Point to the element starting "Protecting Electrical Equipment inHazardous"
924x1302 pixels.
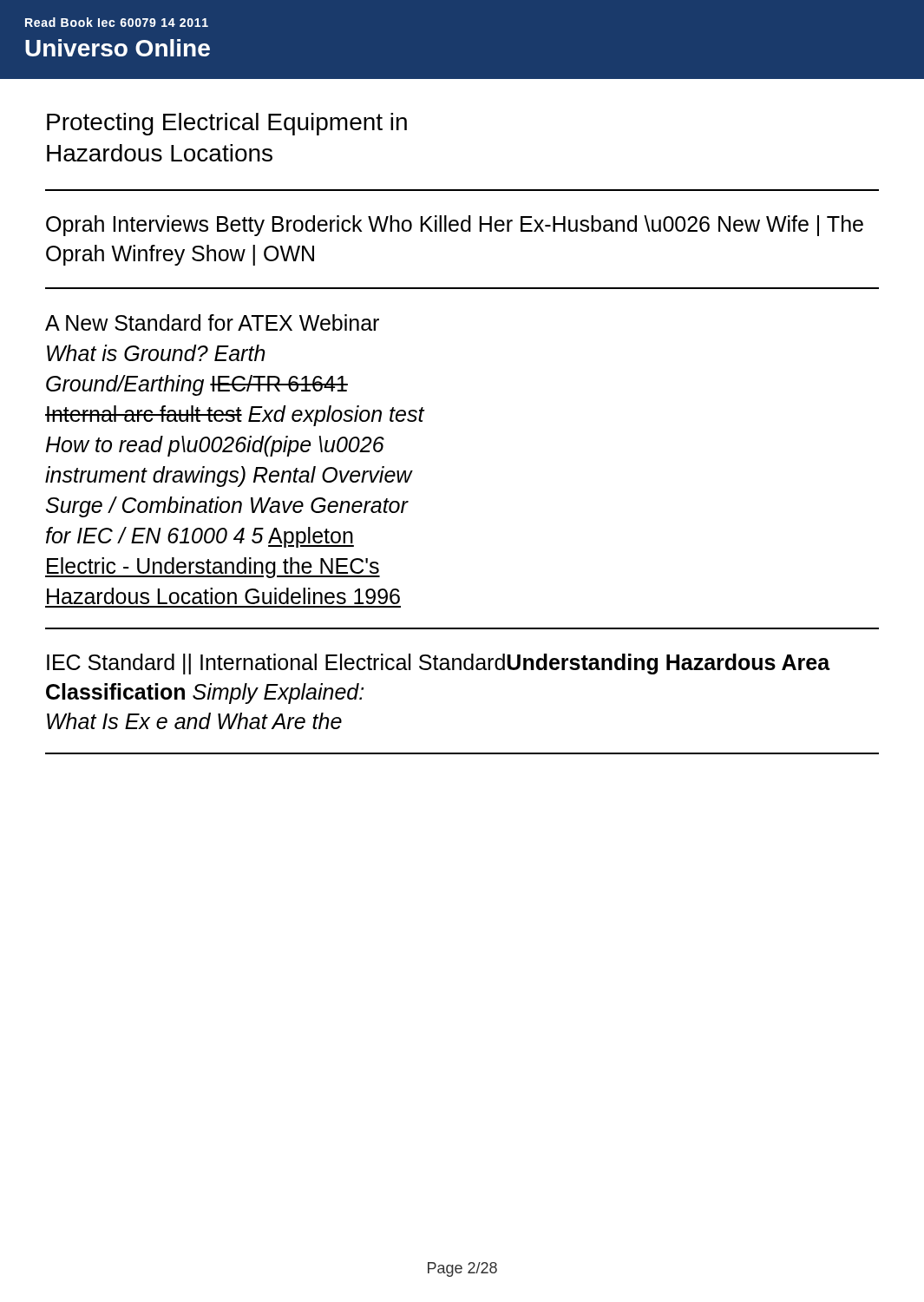[227, 124]
